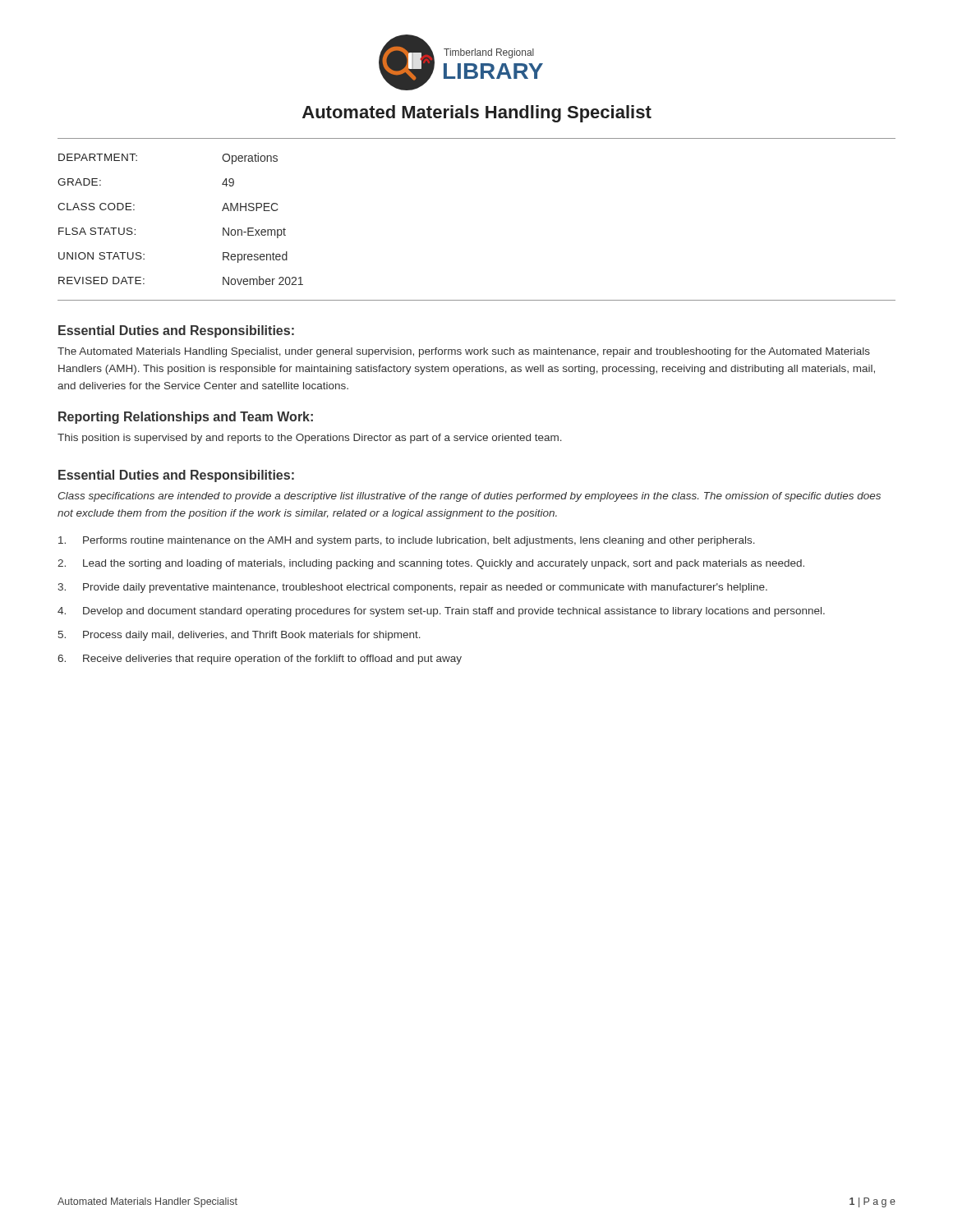The height and width of the screenshot is (1232, 953).
Task: Select the list item that reads "4. Develop and"
Action: pos(476,612)
